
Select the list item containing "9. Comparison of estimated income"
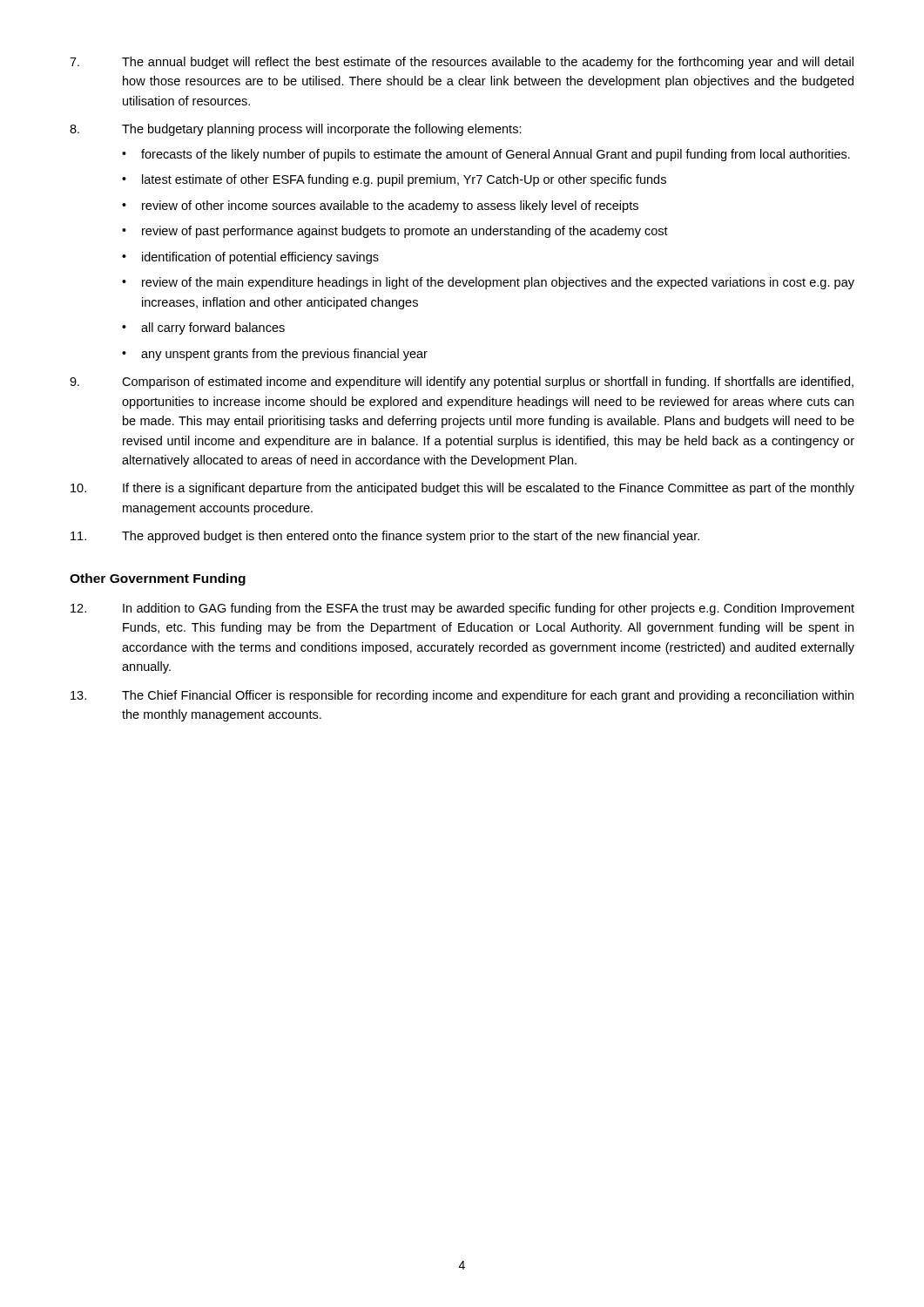click(462, 421)
